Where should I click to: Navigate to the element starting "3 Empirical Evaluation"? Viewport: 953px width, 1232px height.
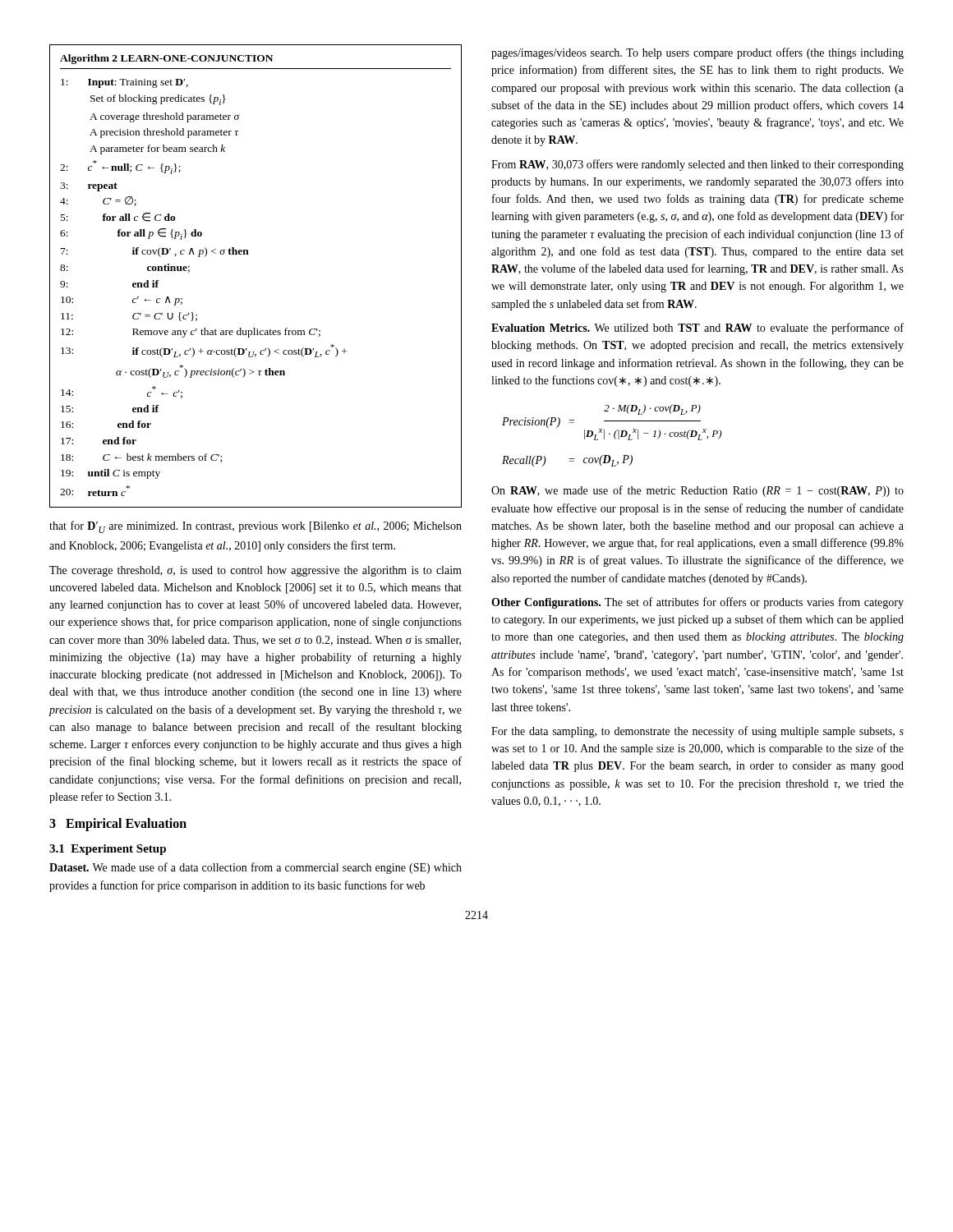point(118,825)
